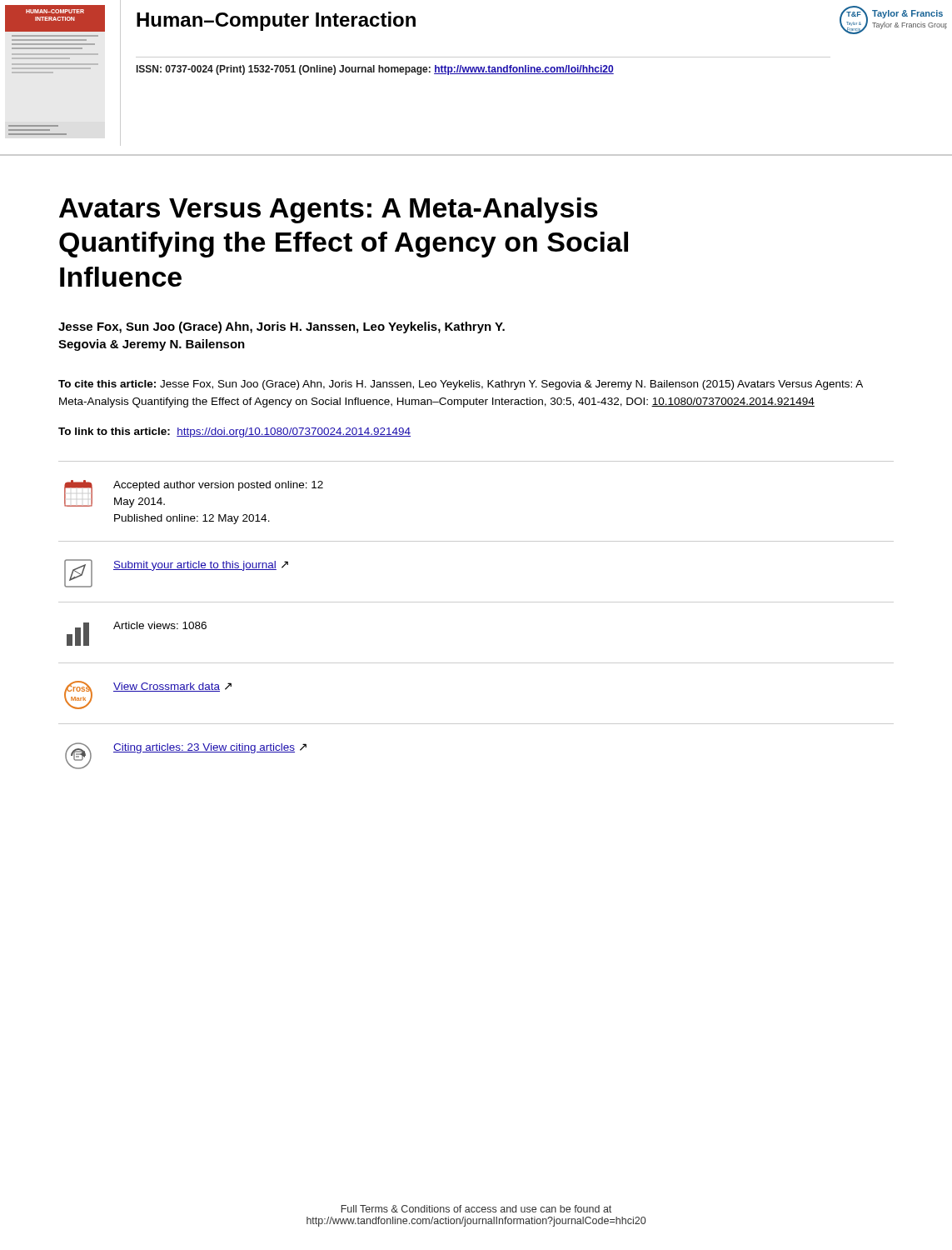Locate the text containing "Article views: 1086"
952x1250 pixels.
133,633
